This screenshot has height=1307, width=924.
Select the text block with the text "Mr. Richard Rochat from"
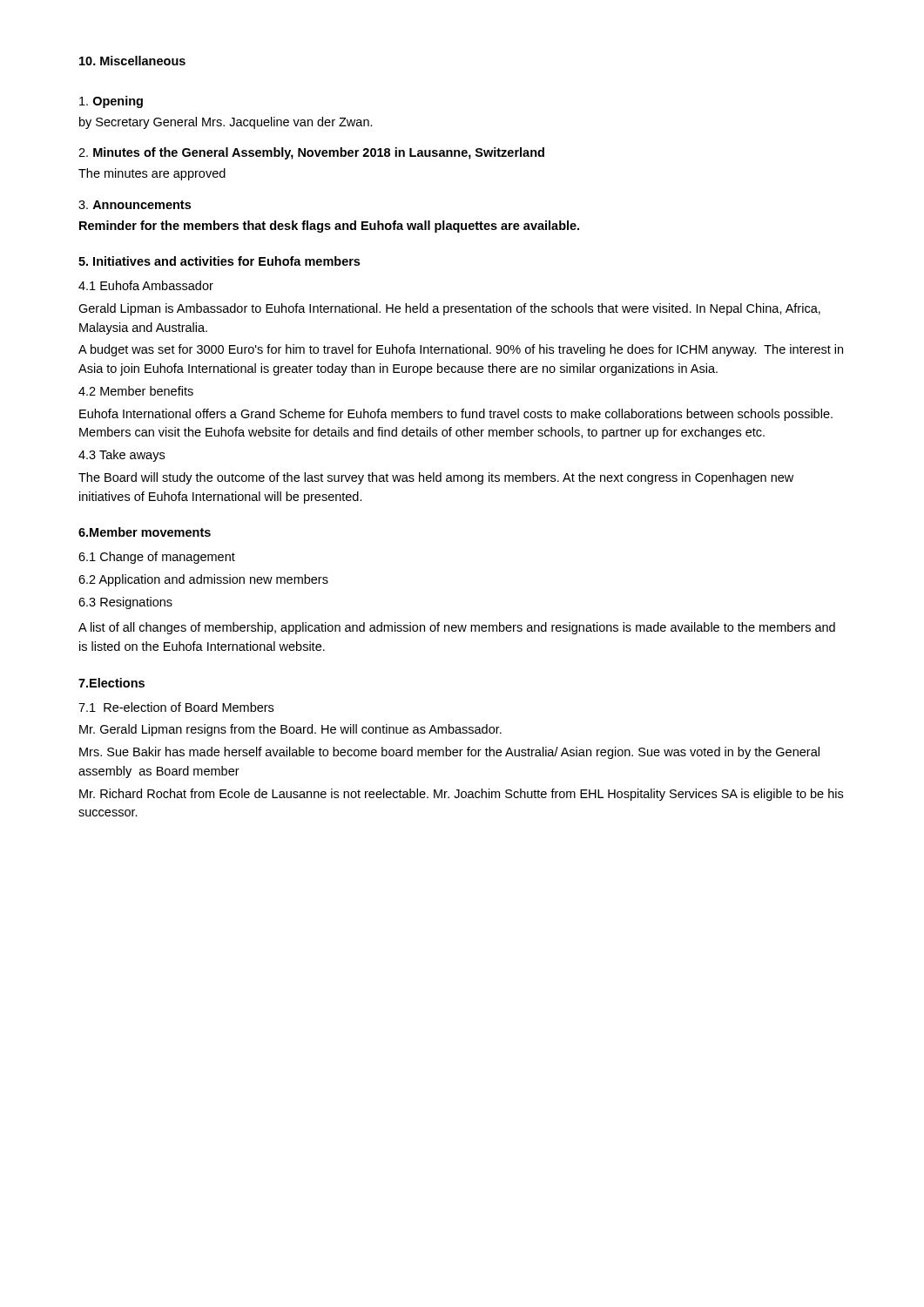461,803
